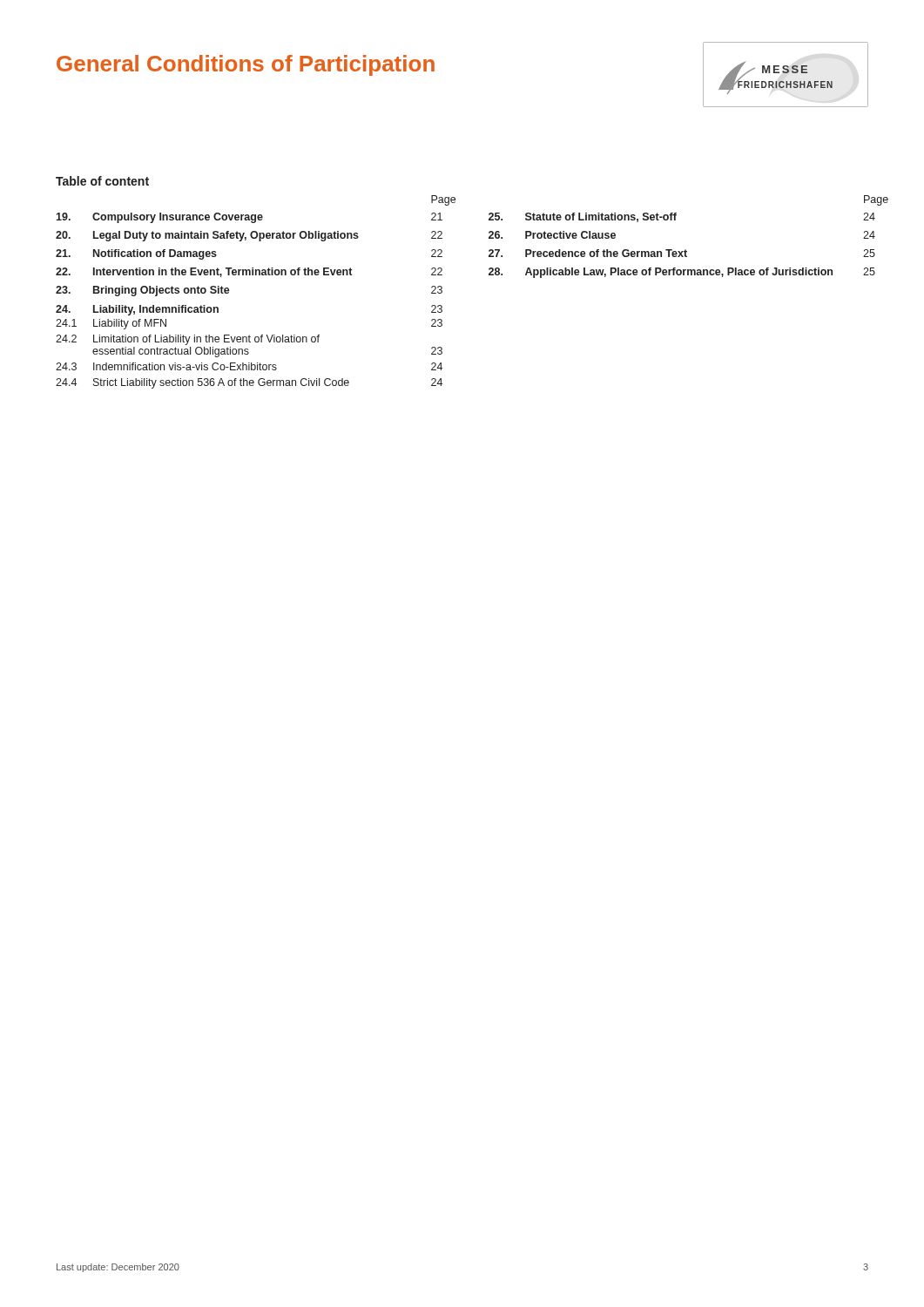924x1307 pixels.
Task: Locate the element starting "General Conditions of Participation"
Action: [x=246, y=64]
